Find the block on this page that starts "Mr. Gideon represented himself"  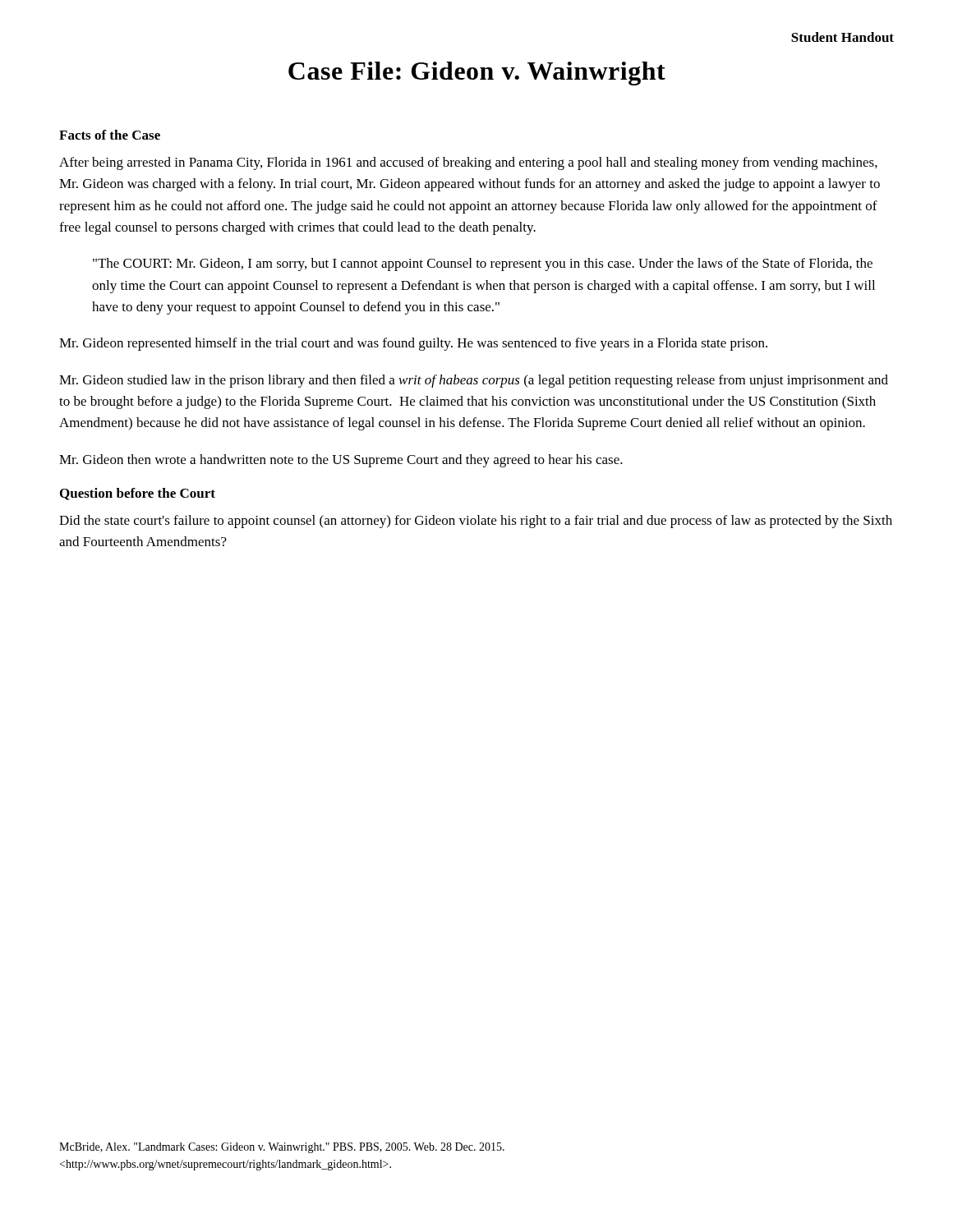coord(414,343)
